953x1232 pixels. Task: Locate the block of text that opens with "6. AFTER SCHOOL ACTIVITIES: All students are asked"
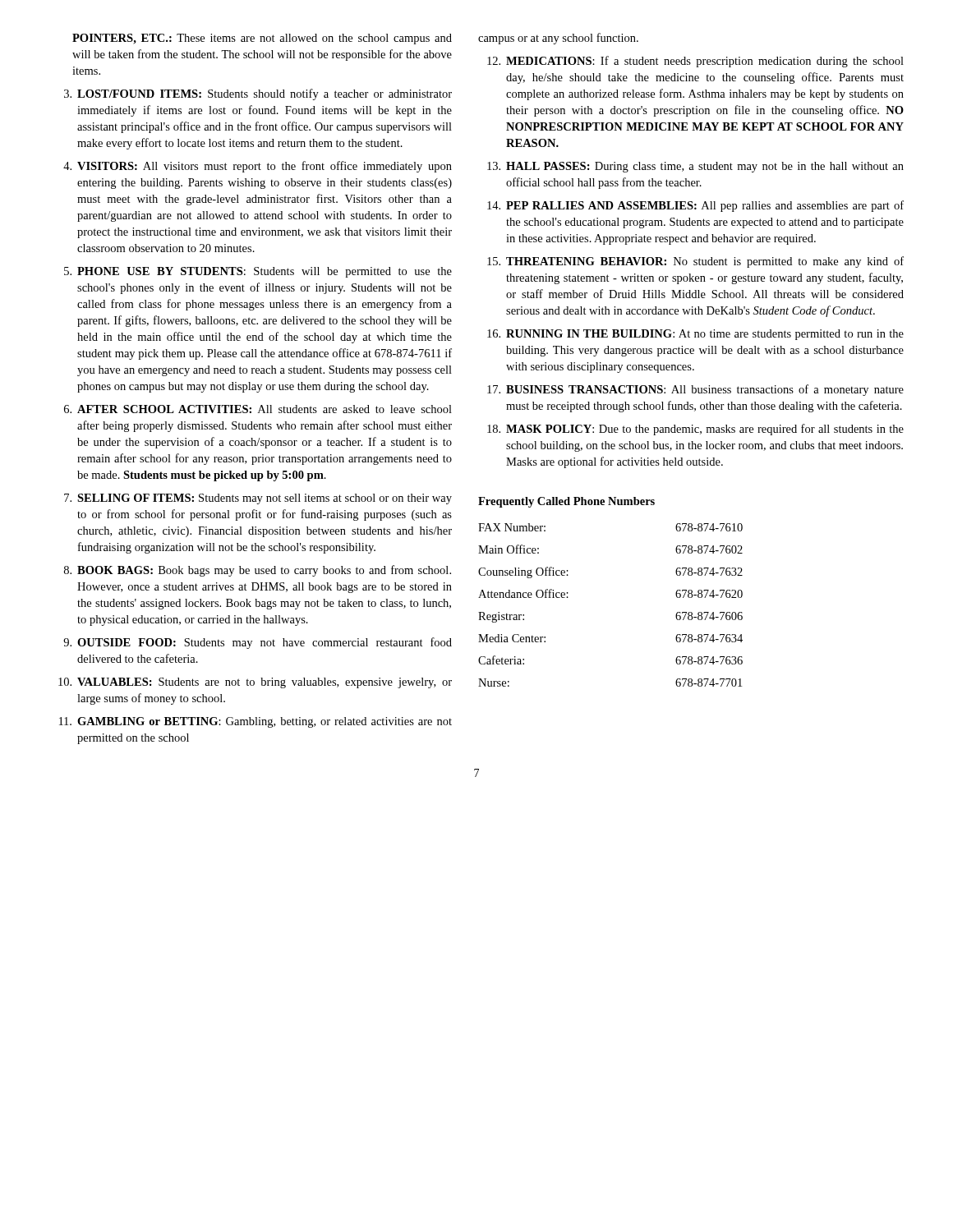pyautogui.click(x=251, y=442)
